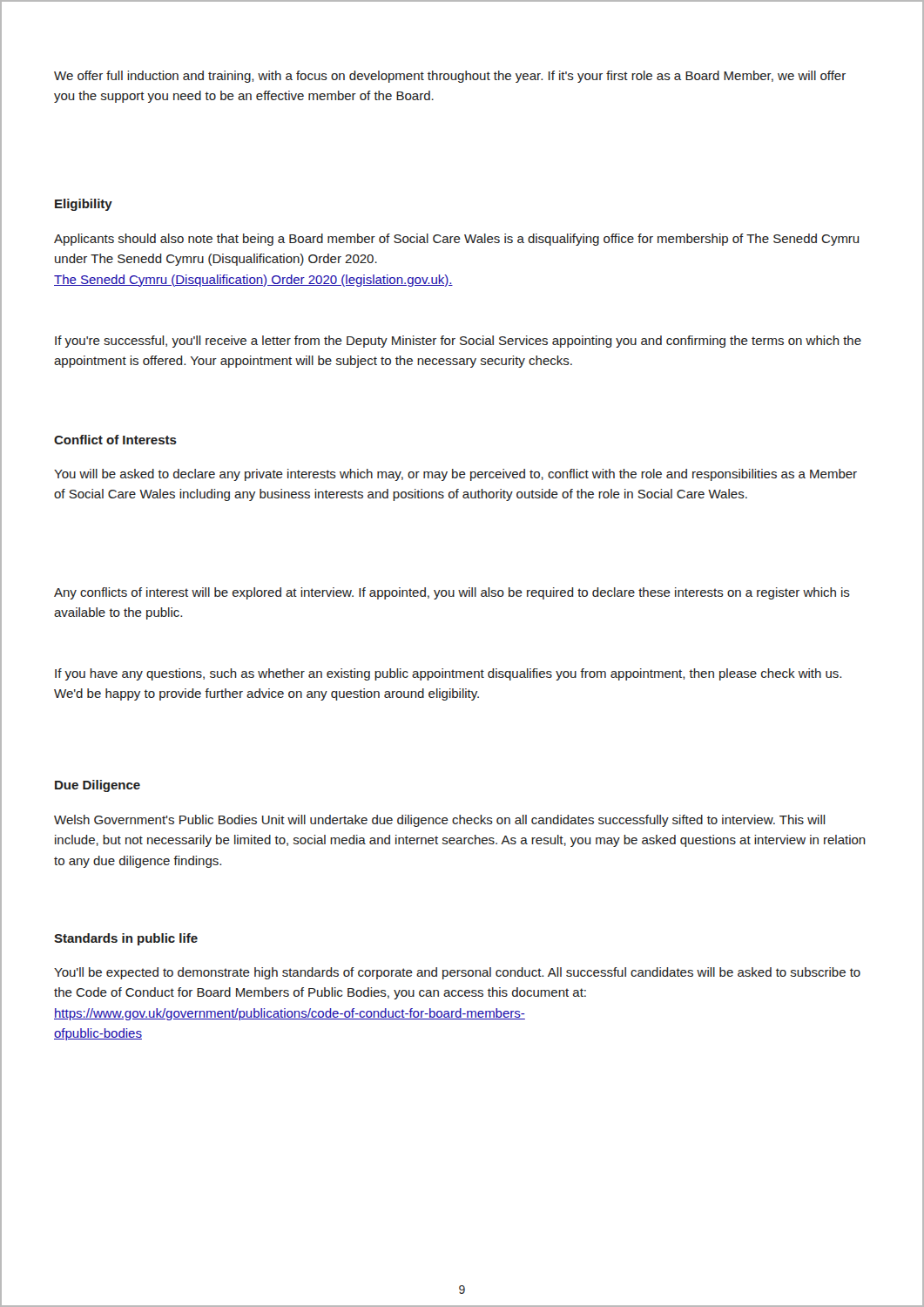Find the section header on this page that starts "Standards in public"

[x=126, y=938]
